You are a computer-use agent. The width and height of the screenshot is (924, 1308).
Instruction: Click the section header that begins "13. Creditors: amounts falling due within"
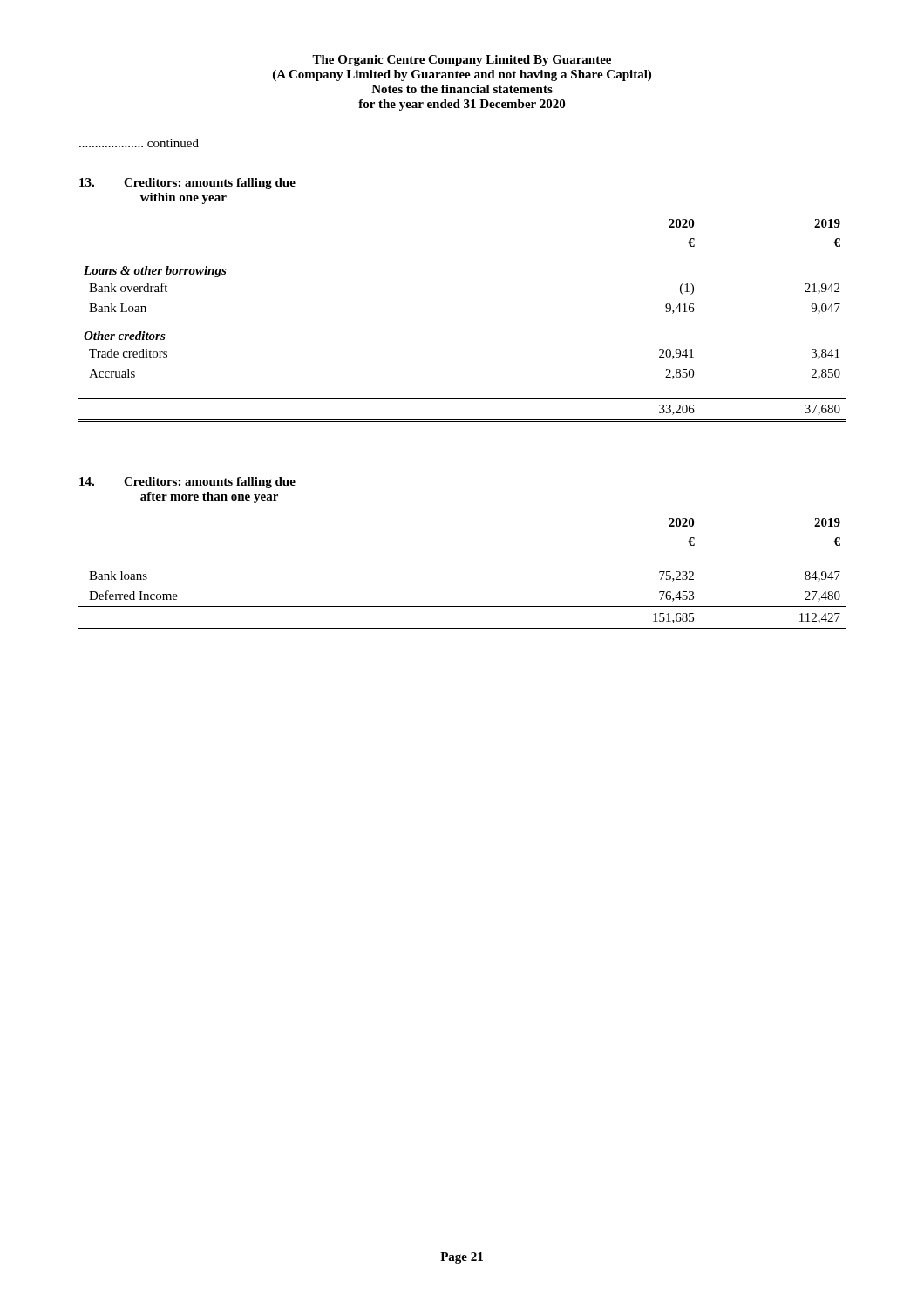pos(187,190)
